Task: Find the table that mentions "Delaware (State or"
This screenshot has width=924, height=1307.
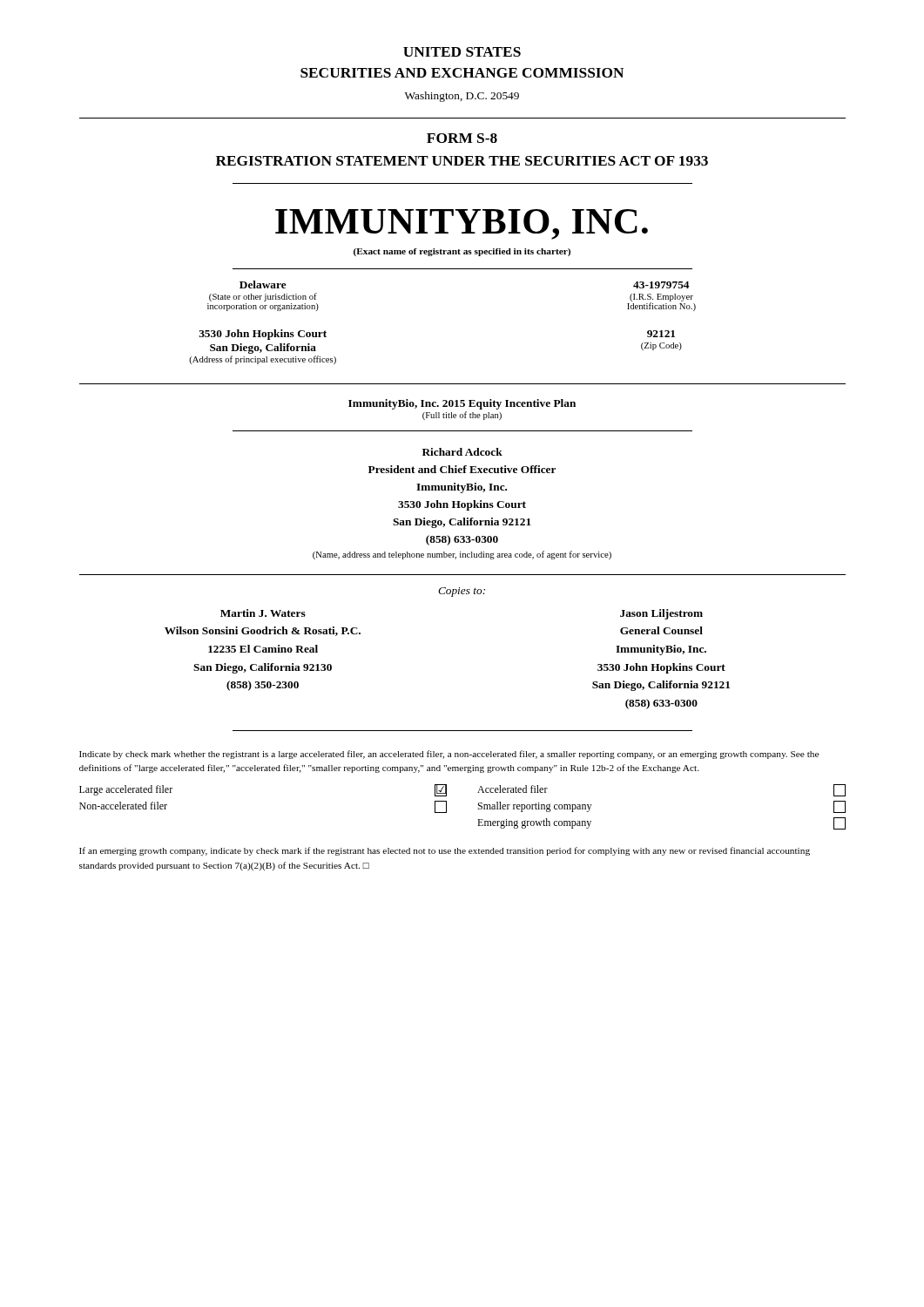Action: (x=462, y=294)
